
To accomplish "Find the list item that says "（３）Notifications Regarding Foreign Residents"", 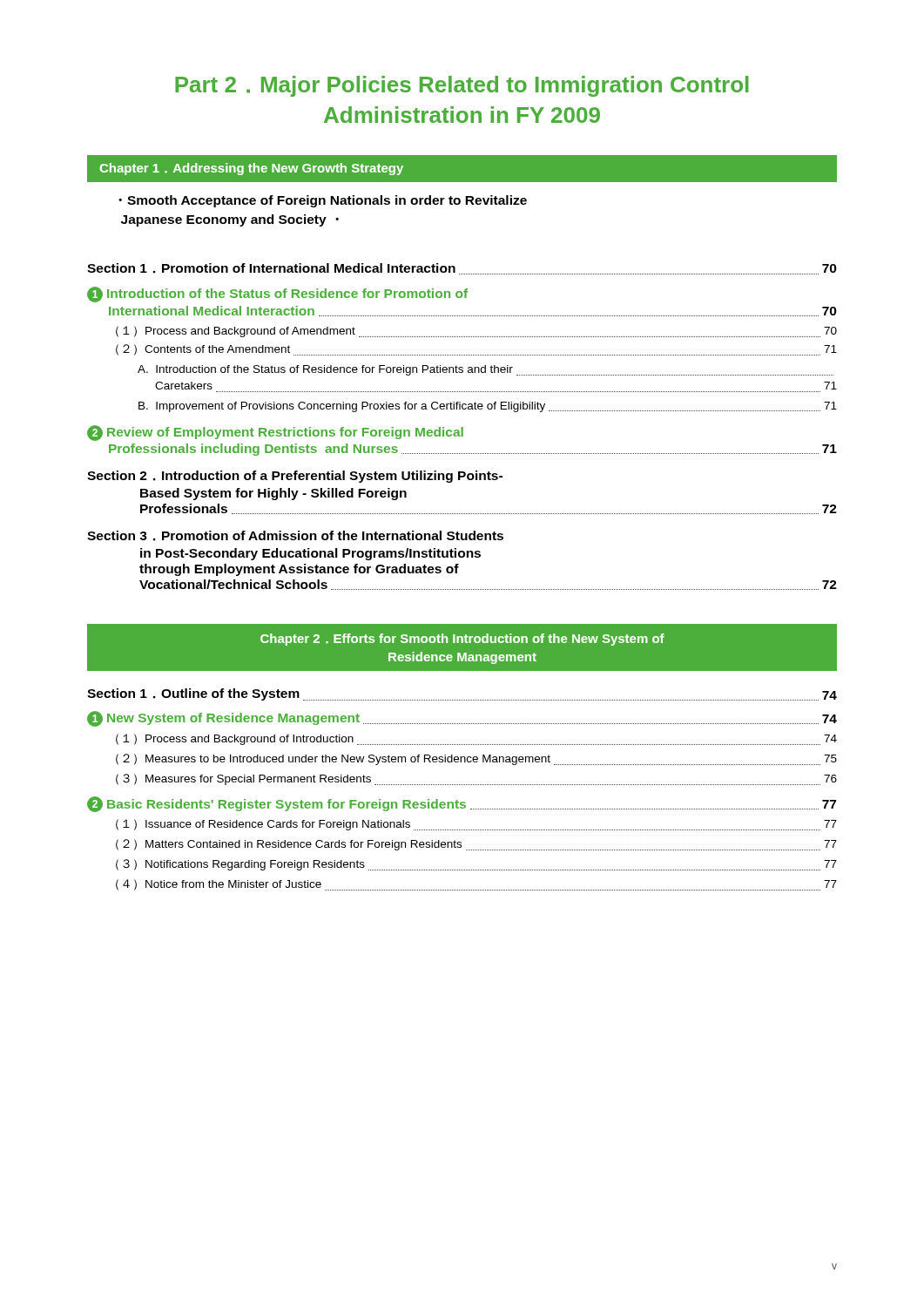I will click(x=462, y=865).
